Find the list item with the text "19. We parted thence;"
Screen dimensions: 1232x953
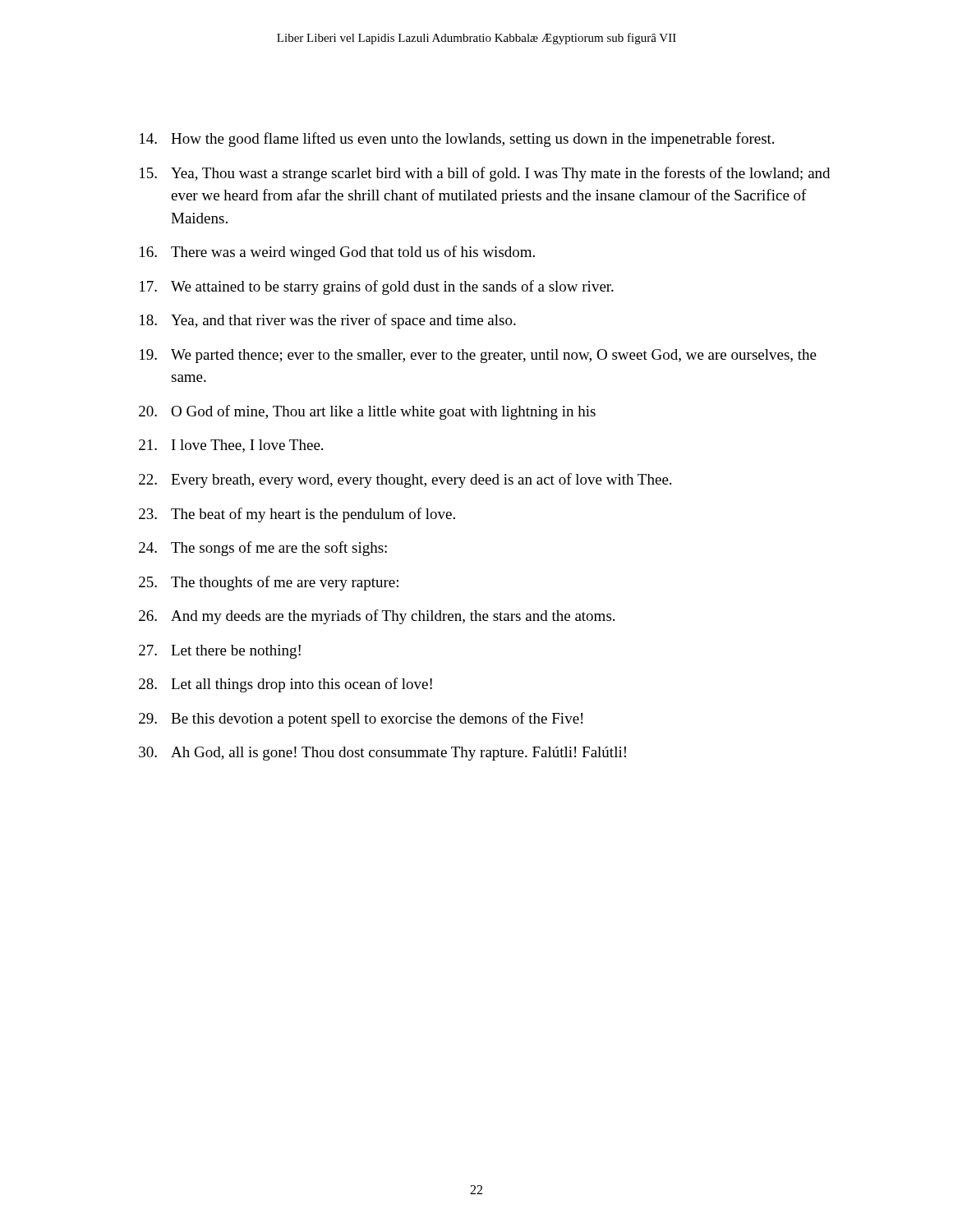coord(481,366)
